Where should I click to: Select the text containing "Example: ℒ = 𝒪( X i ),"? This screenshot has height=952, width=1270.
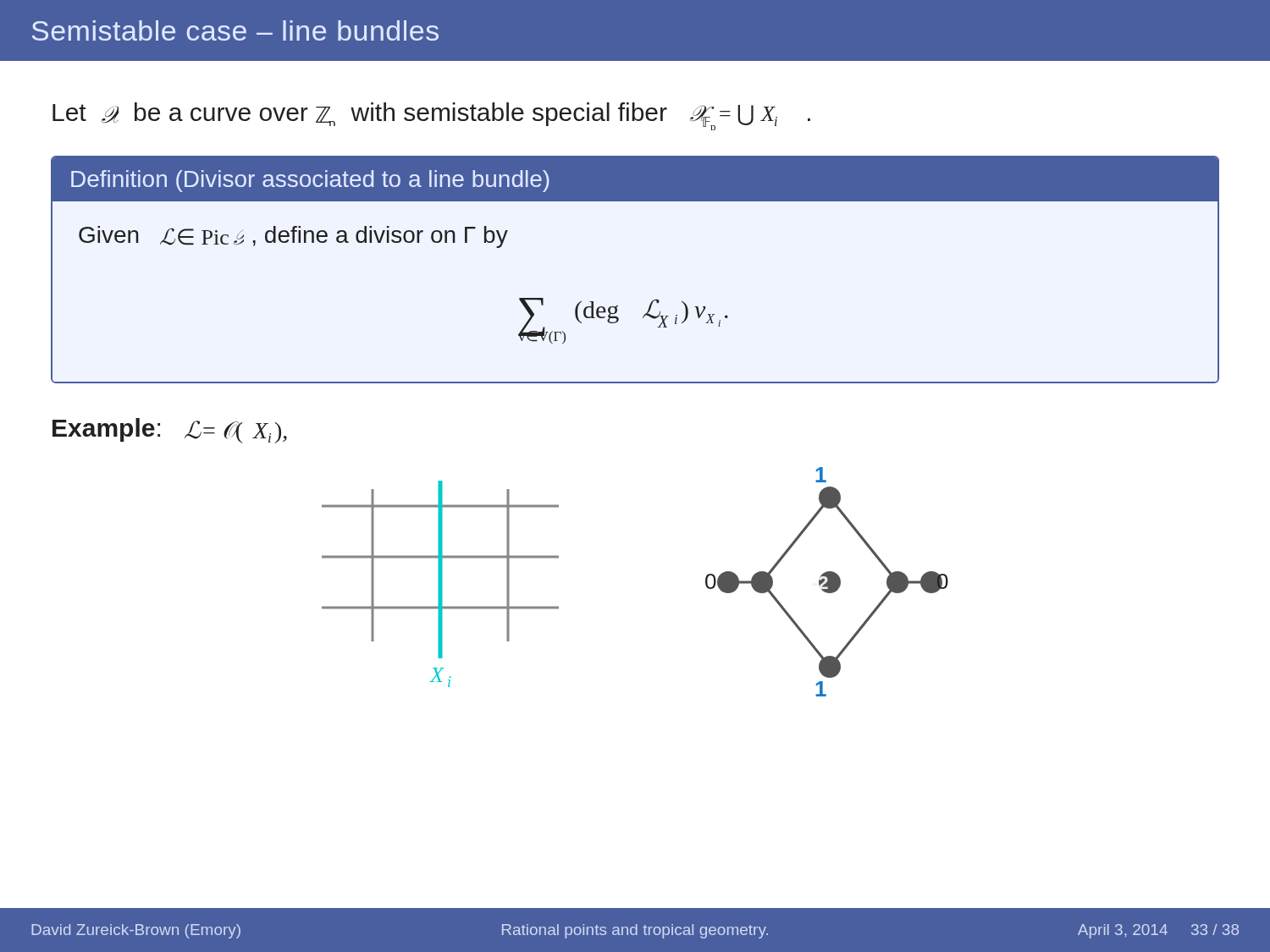click(172, 428)
